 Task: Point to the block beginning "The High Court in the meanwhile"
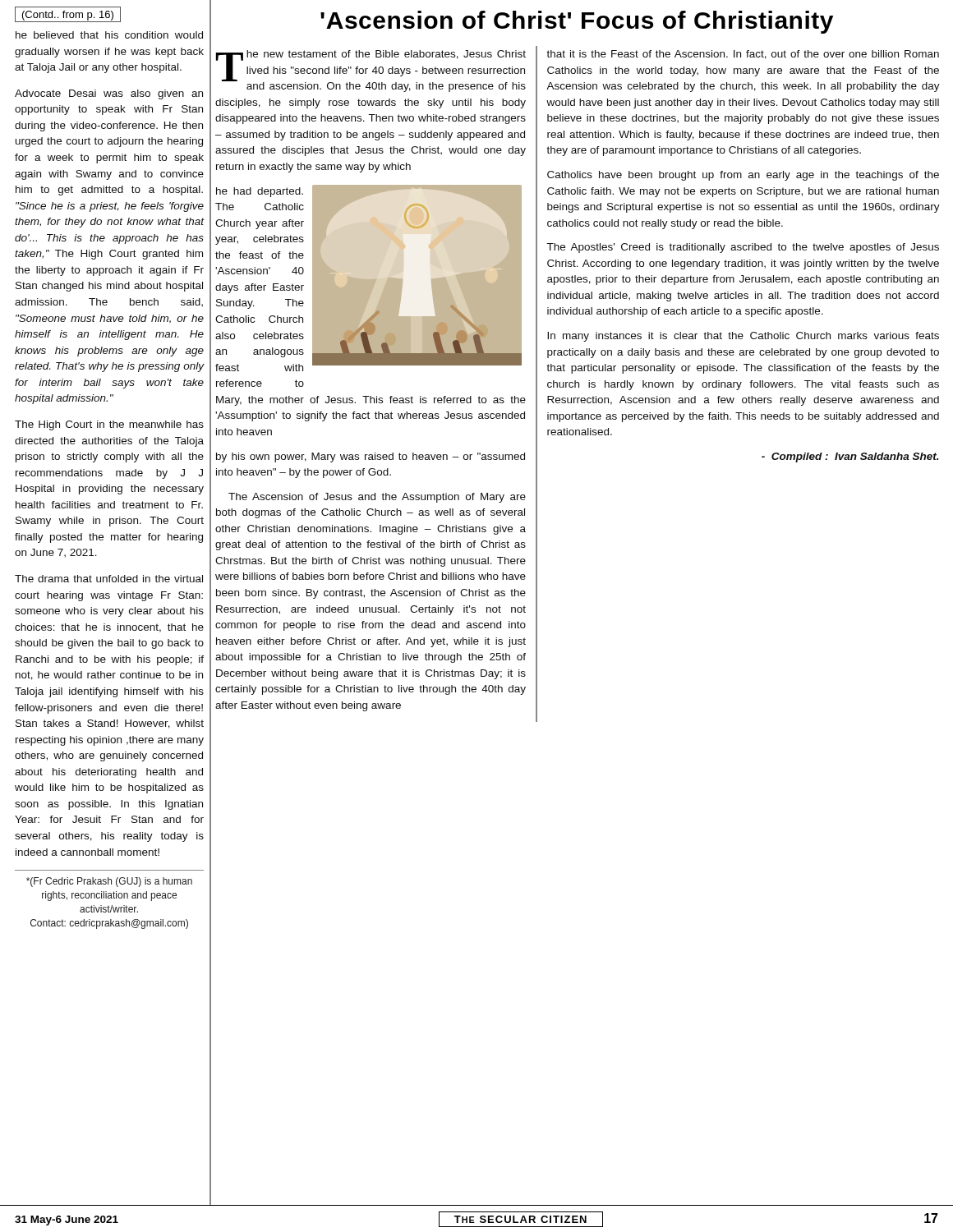pos(109,488)
